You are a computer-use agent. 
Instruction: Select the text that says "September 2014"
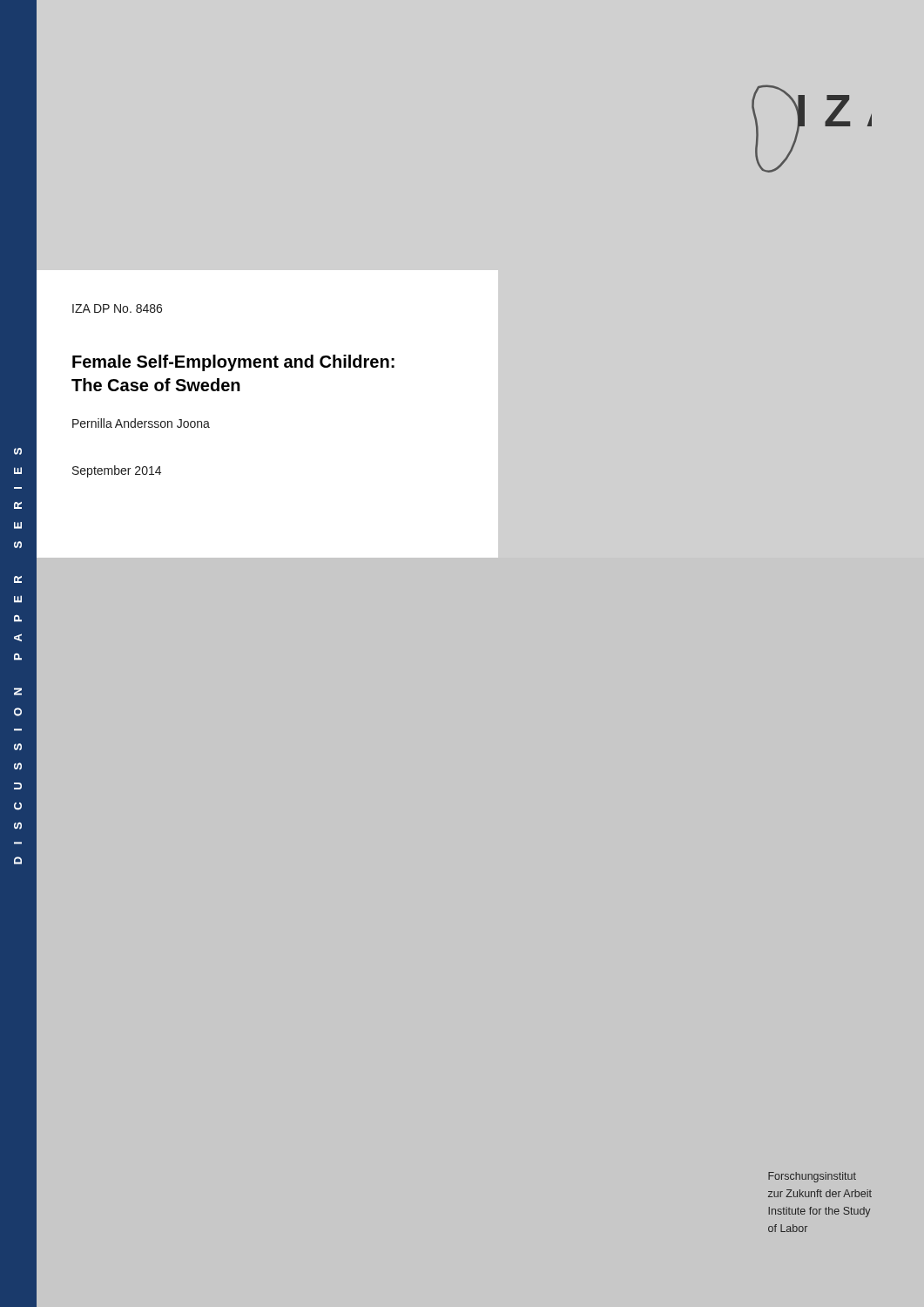point(117,471)
